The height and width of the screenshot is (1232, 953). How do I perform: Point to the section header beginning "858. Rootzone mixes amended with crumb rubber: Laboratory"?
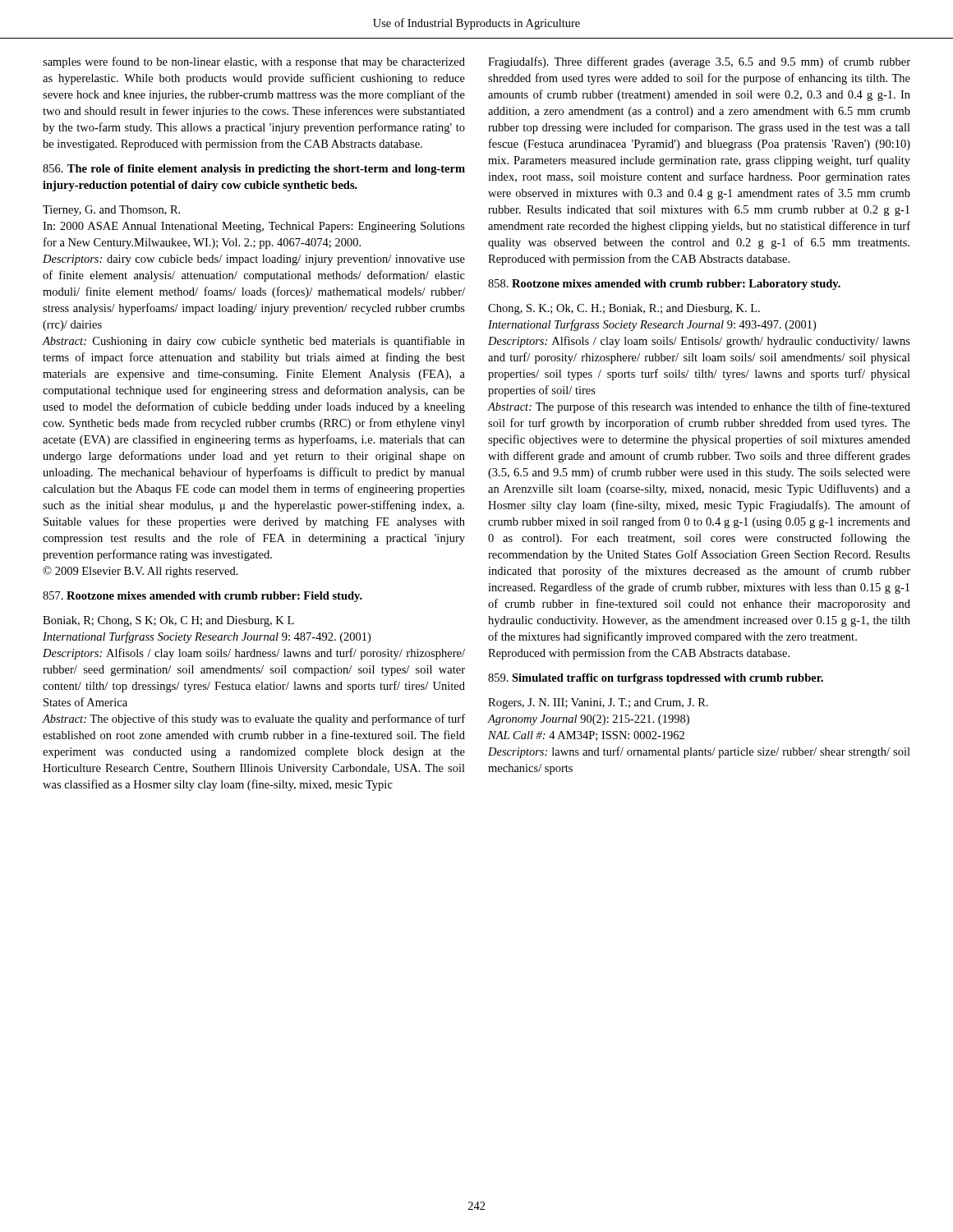point(699,283)
